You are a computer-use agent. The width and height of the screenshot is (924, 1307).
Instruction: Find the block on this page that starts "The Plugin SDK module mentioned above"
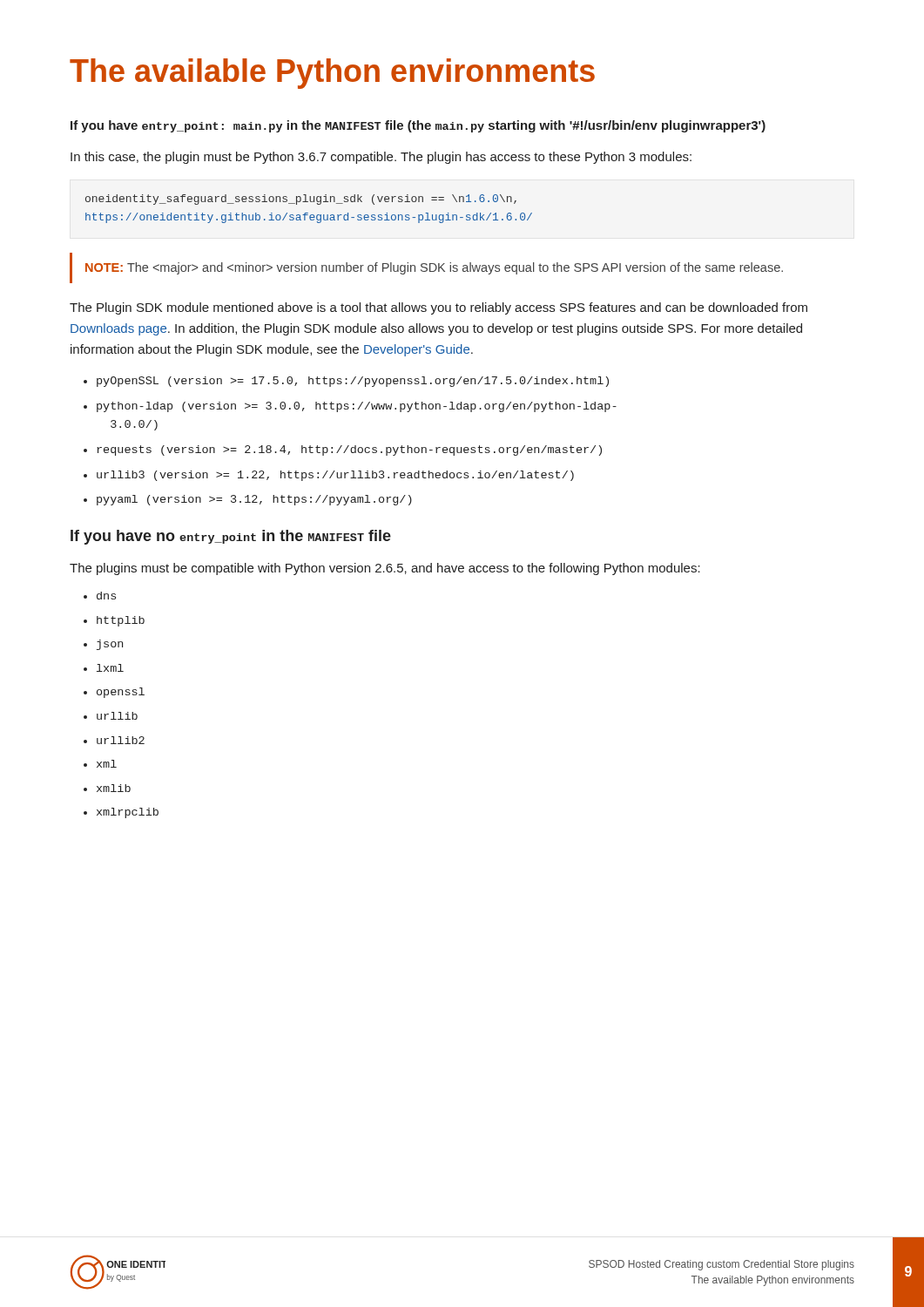pyautogui.click(x=462, y=329)
